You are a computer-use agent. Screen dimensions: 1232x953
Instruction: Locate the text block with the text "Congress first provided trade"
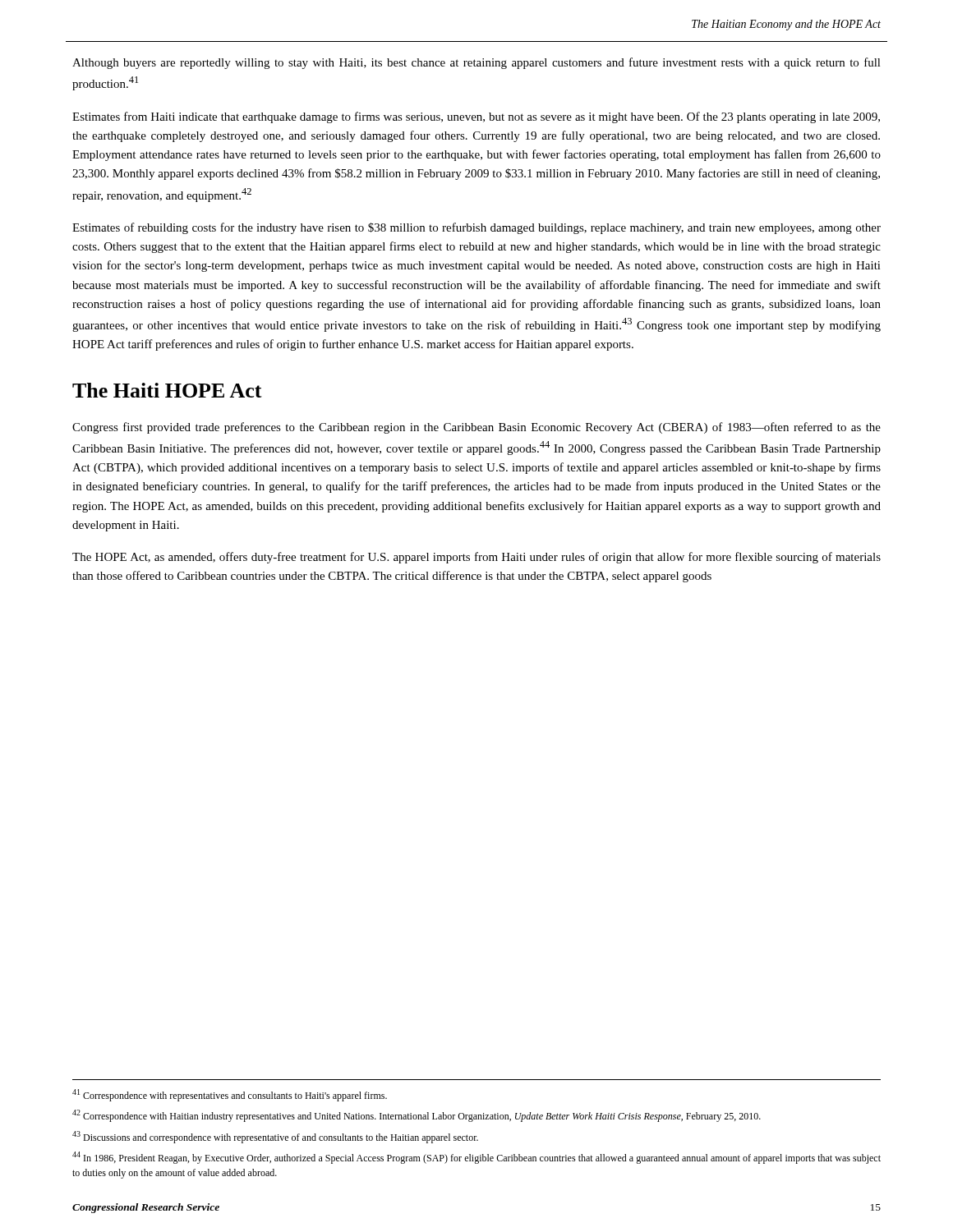tap(476, 476)
